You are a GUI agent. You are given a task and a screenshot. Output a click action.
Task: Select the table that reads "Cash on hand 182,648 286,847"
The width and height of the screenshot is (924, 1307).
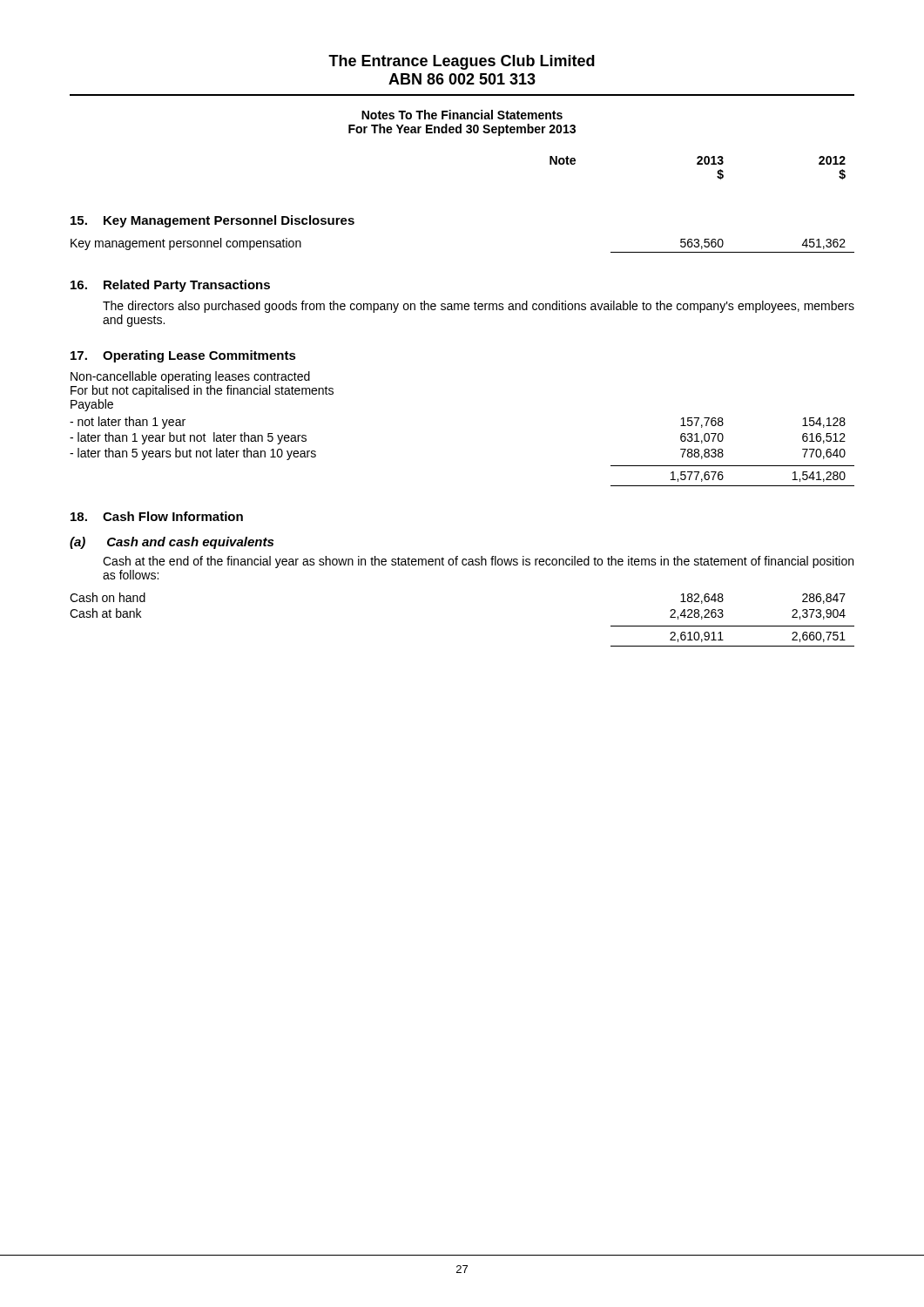[x=462, y=621]
